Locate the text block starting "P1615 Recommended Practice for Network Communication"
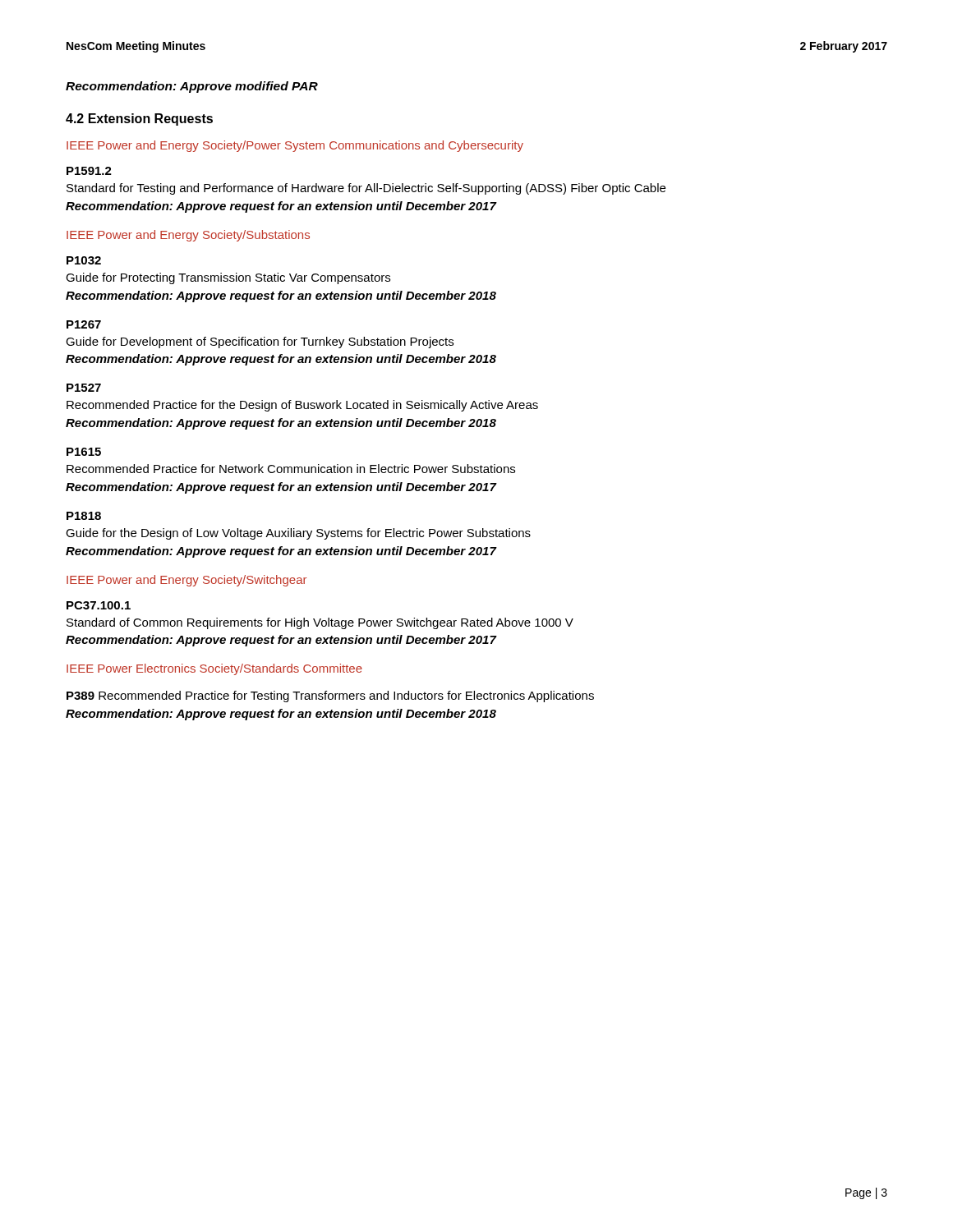953x1232 pixels. click(x=476, y=469)
